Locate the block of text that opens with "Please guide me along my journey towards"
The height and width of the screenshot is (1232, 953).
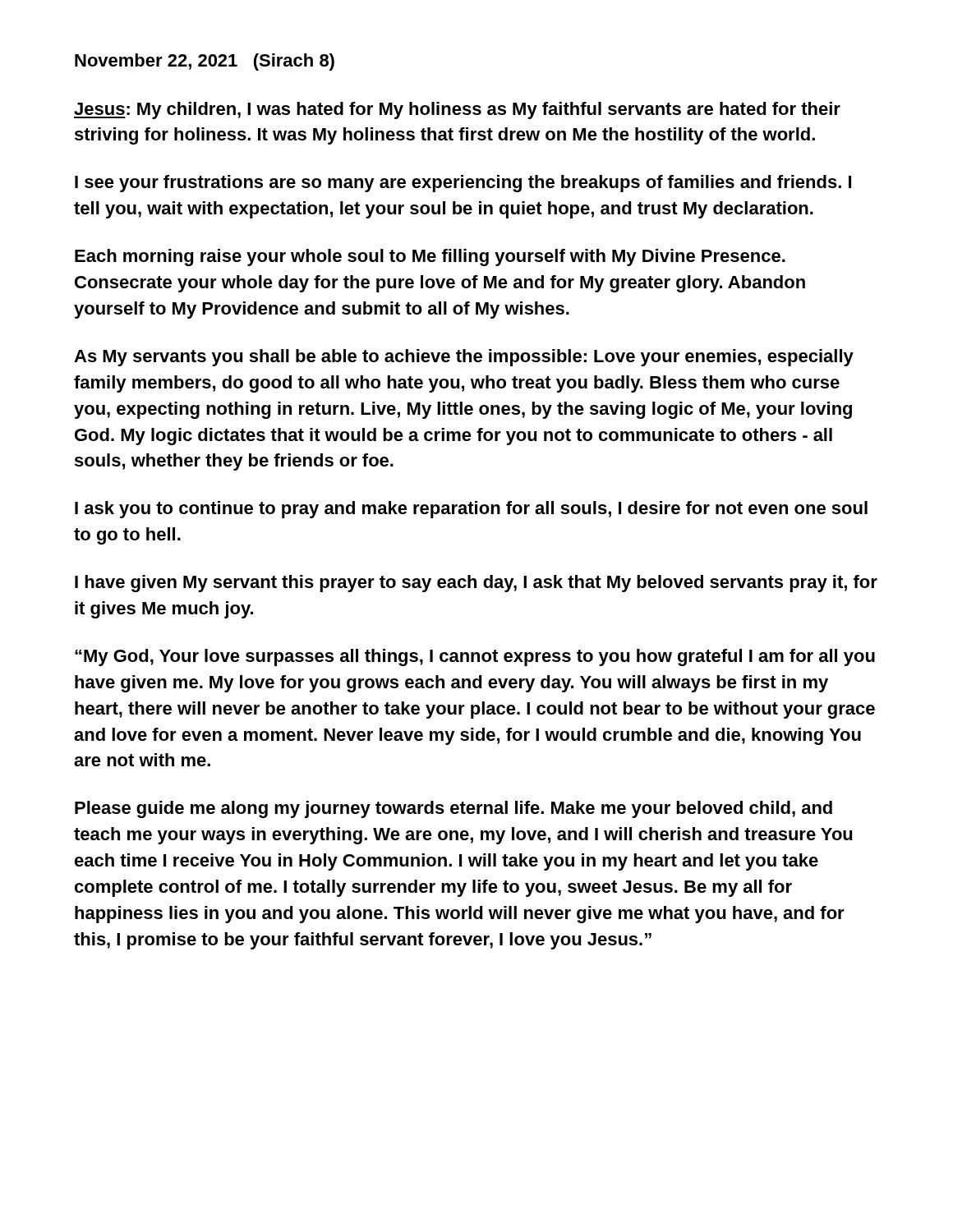464,873
